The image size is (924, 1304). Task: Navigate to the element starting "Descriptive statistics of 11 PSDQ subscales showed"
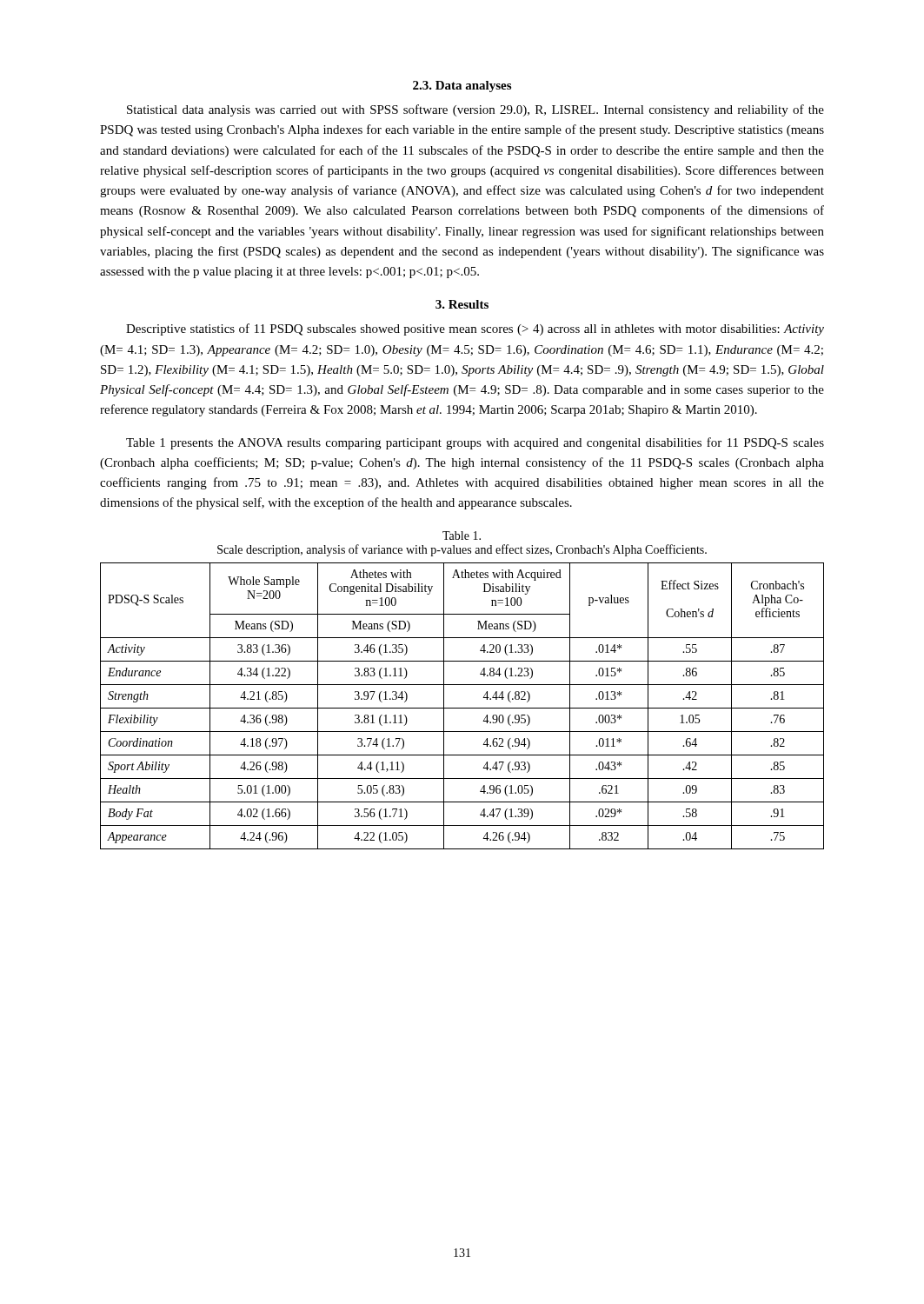click(462, 369)
